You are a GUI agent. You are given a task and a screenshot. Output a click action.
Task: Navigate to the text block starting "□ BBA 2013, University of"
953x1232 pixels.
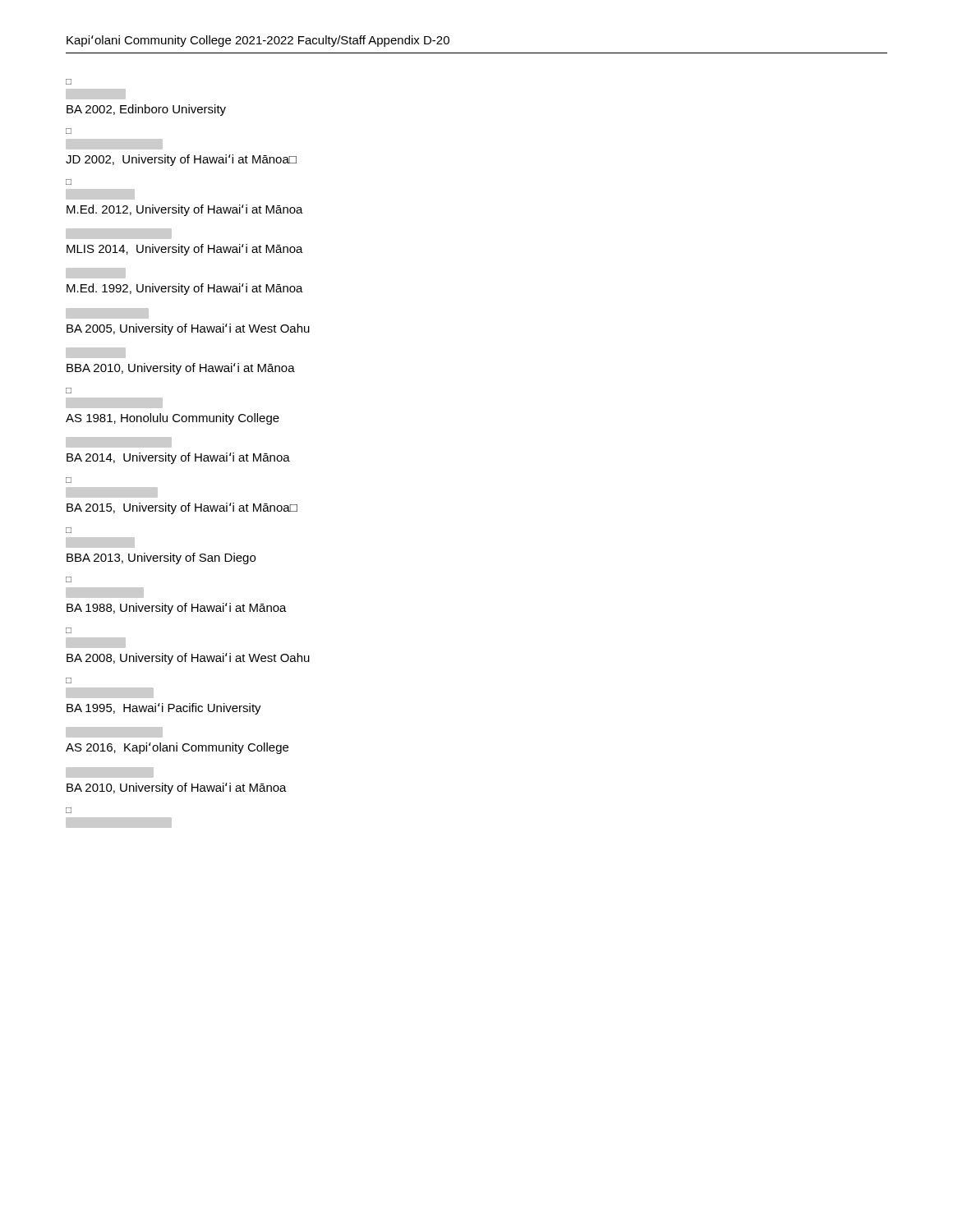69,530
